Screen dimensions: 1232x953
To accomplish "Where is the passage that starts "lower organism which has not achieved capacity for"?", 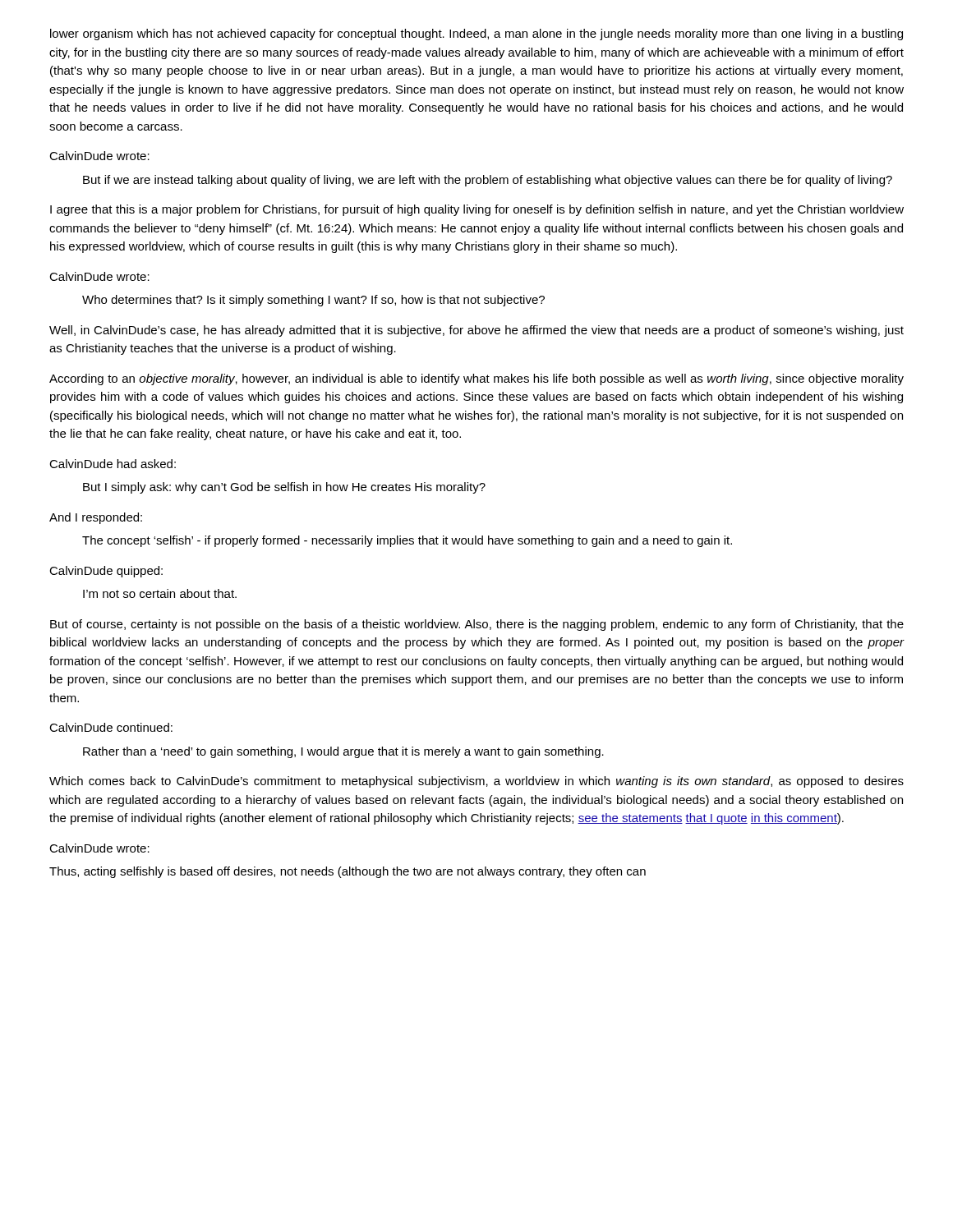I will (476, 79).
